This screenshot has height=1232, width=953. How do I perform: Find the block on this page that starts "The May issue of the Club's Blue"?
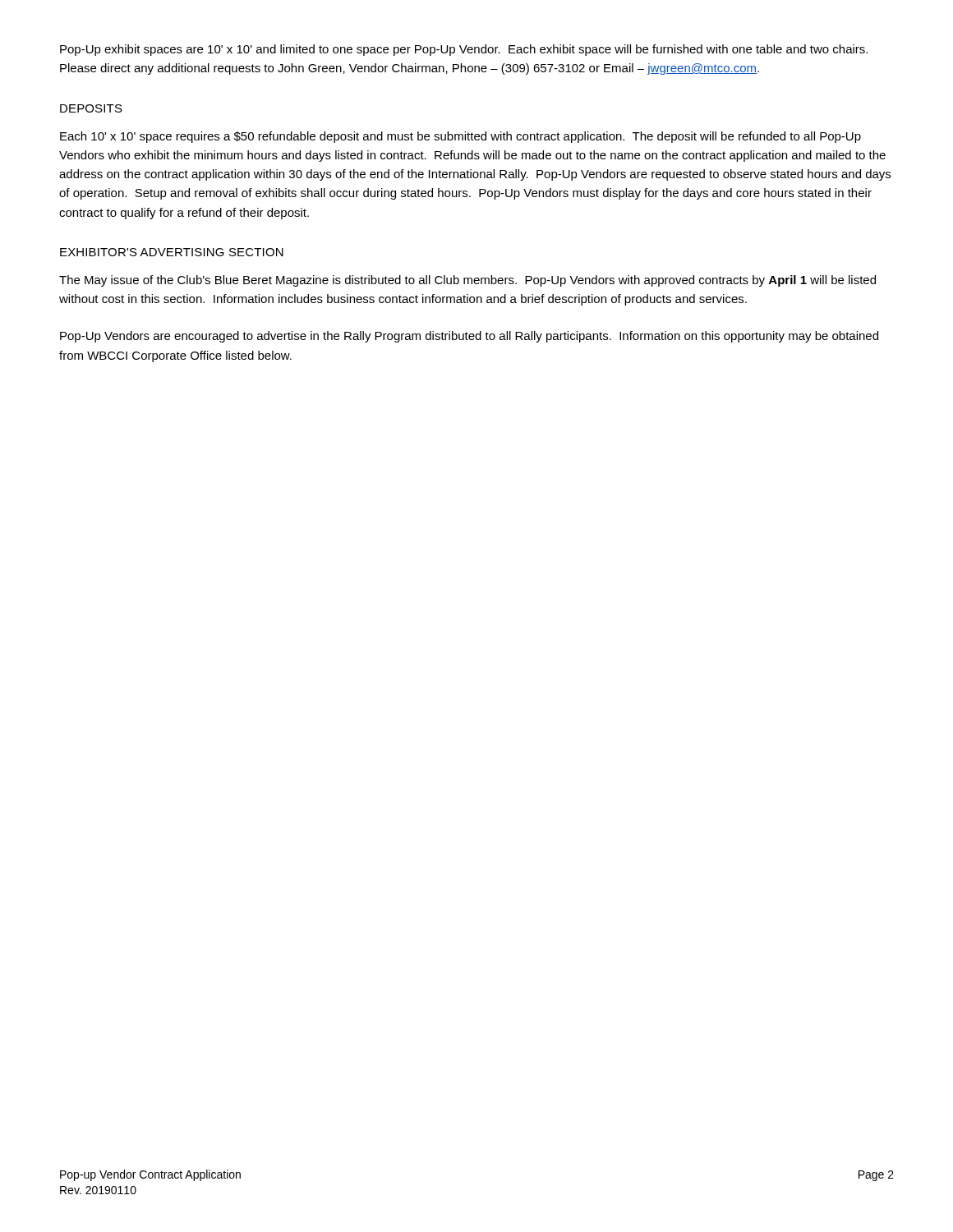click(468, 289)
